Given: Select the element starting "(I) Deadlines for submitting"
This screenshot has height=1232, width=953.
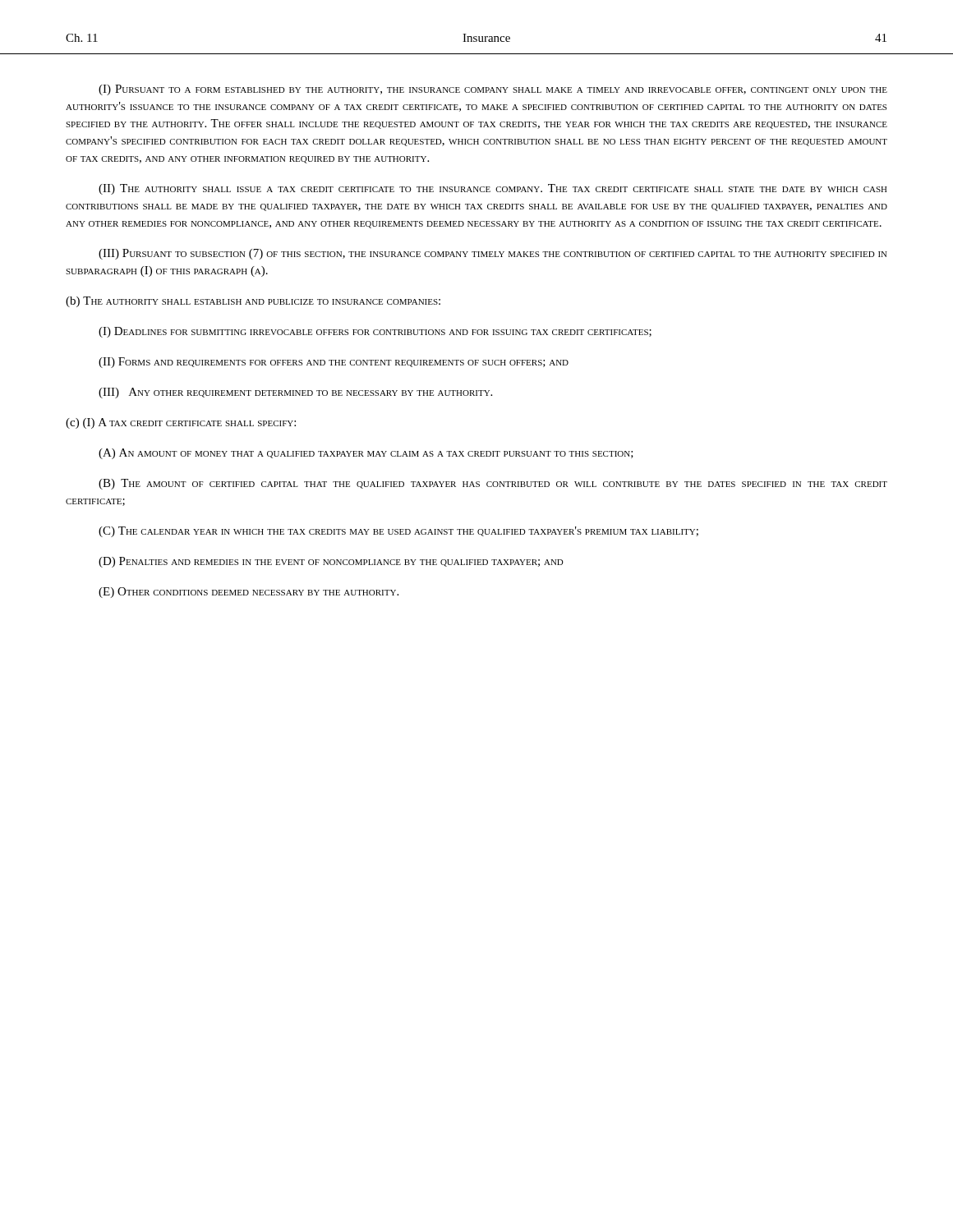Looking at the screenshot, I should click(476, 331).
